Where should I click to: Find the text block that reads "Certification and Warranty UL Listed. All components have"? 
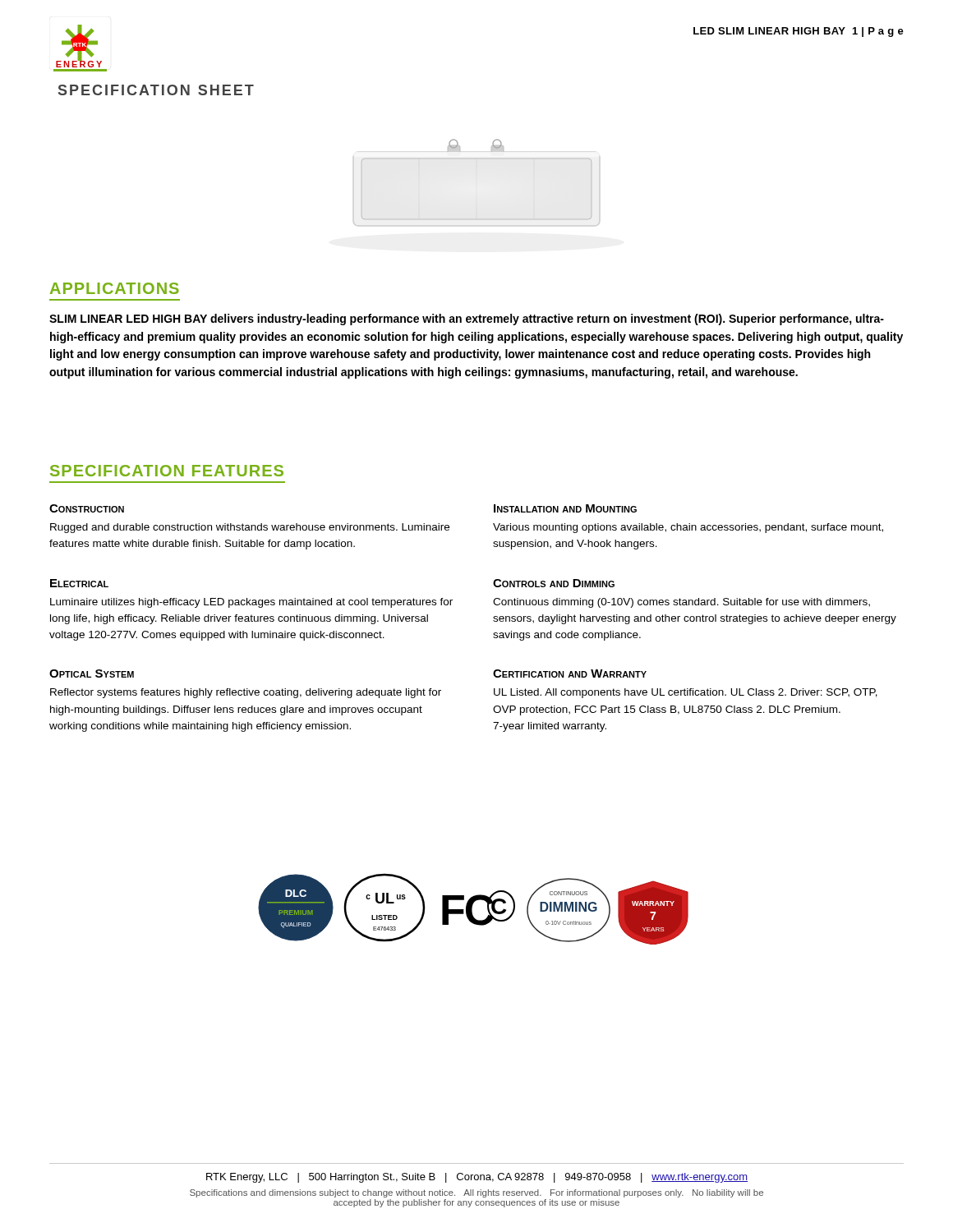[x=698, y=700]
